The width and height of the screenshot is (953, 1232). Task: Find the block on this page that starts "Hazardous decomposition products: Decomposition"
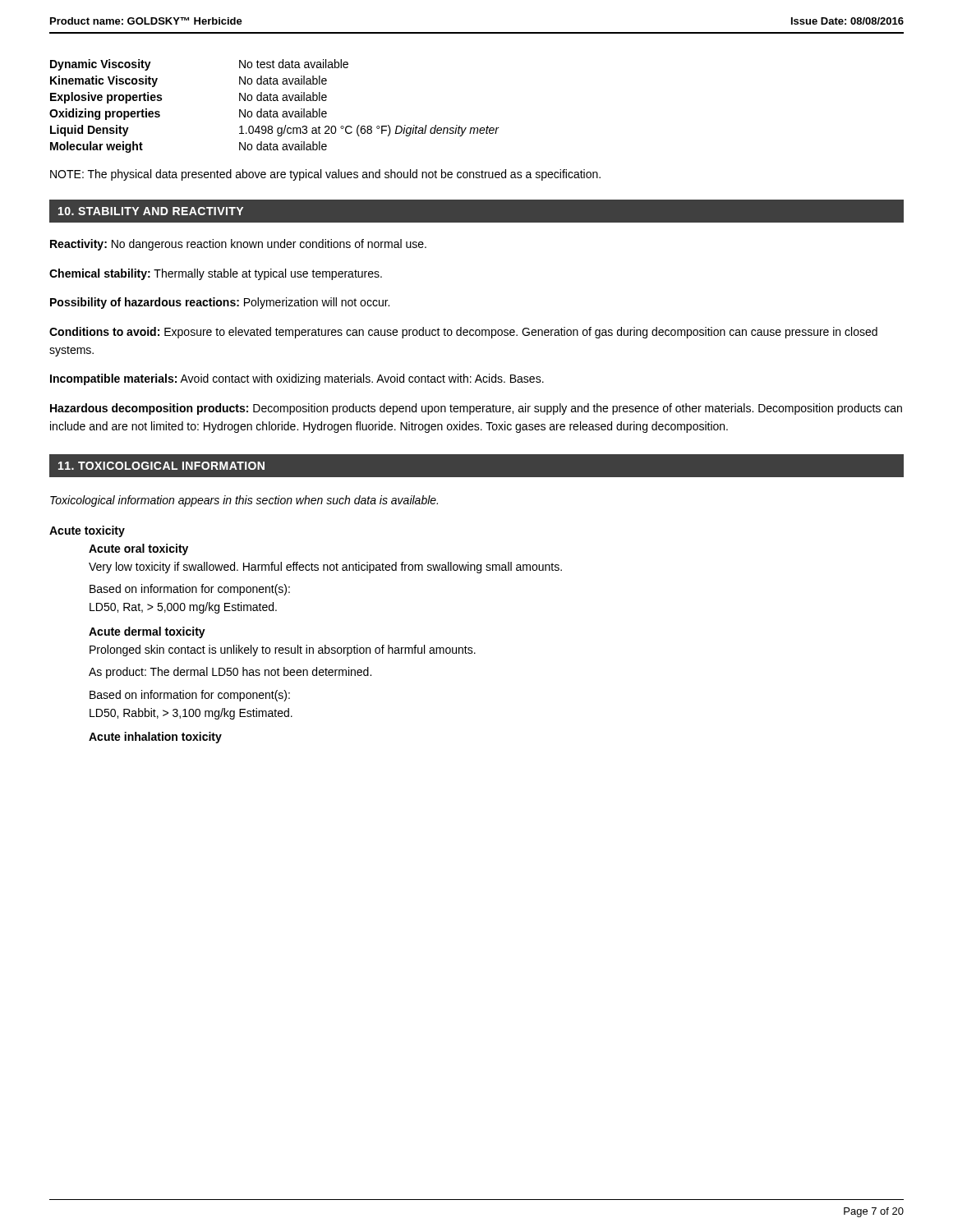click(476, 417)
